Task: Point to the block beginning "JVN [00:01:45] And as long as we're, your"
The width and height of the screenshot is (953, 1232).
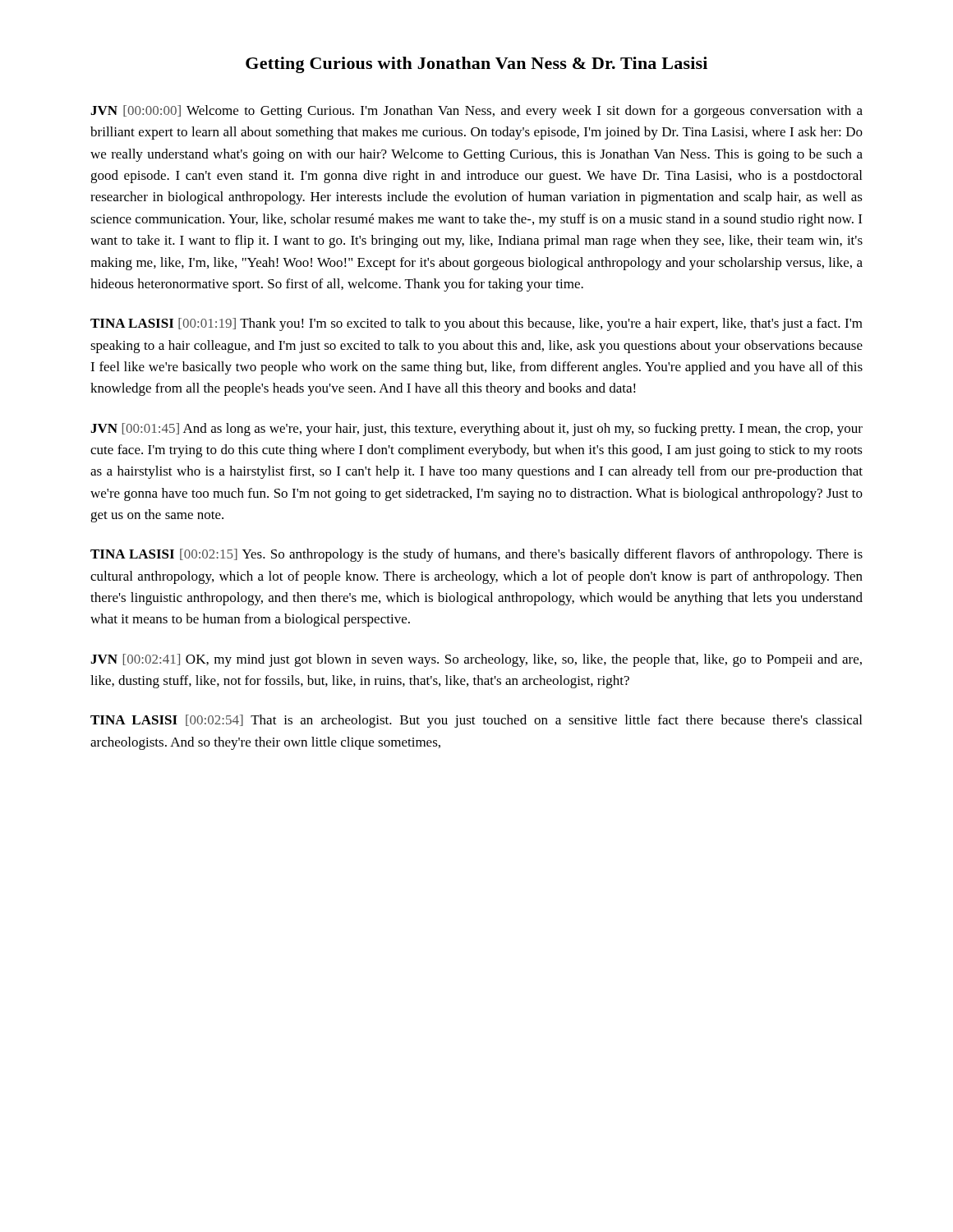Action: [476, 471]
